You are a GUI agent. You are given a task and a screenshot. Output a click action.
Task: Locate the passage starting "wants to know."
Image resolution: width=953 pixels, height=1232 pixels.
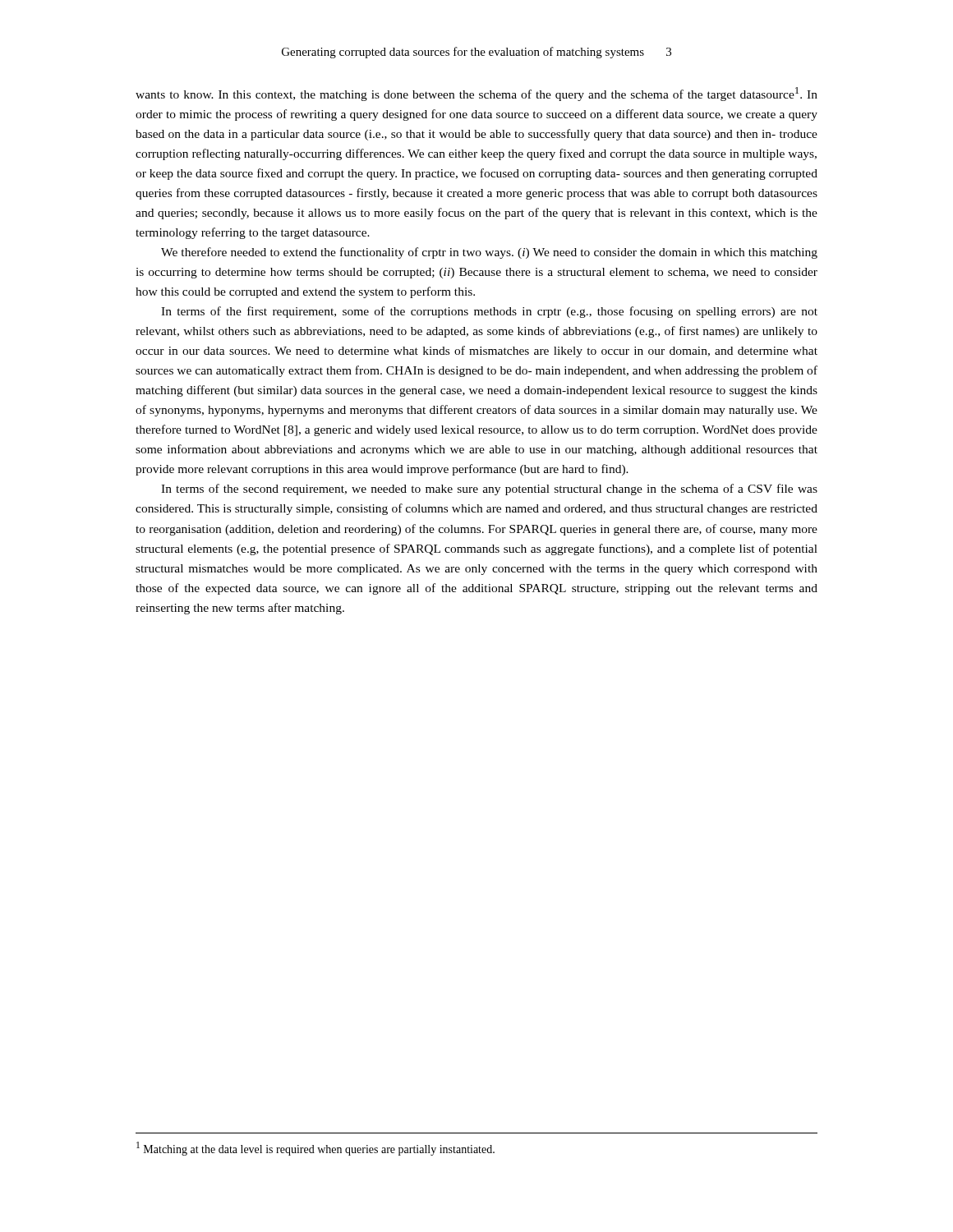476,162
